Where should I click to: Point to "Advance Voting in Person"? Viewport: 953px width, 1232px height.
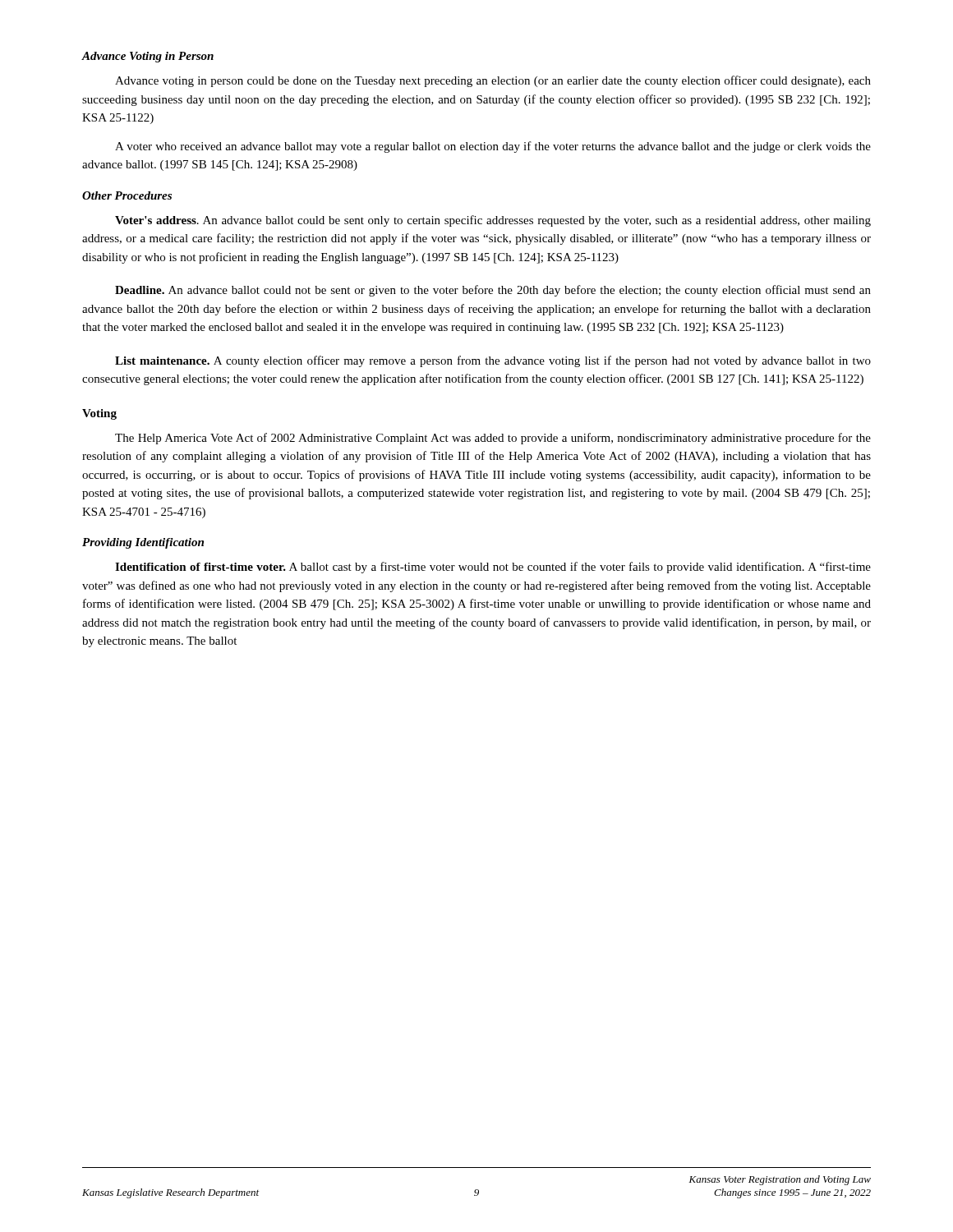[148, 56]
